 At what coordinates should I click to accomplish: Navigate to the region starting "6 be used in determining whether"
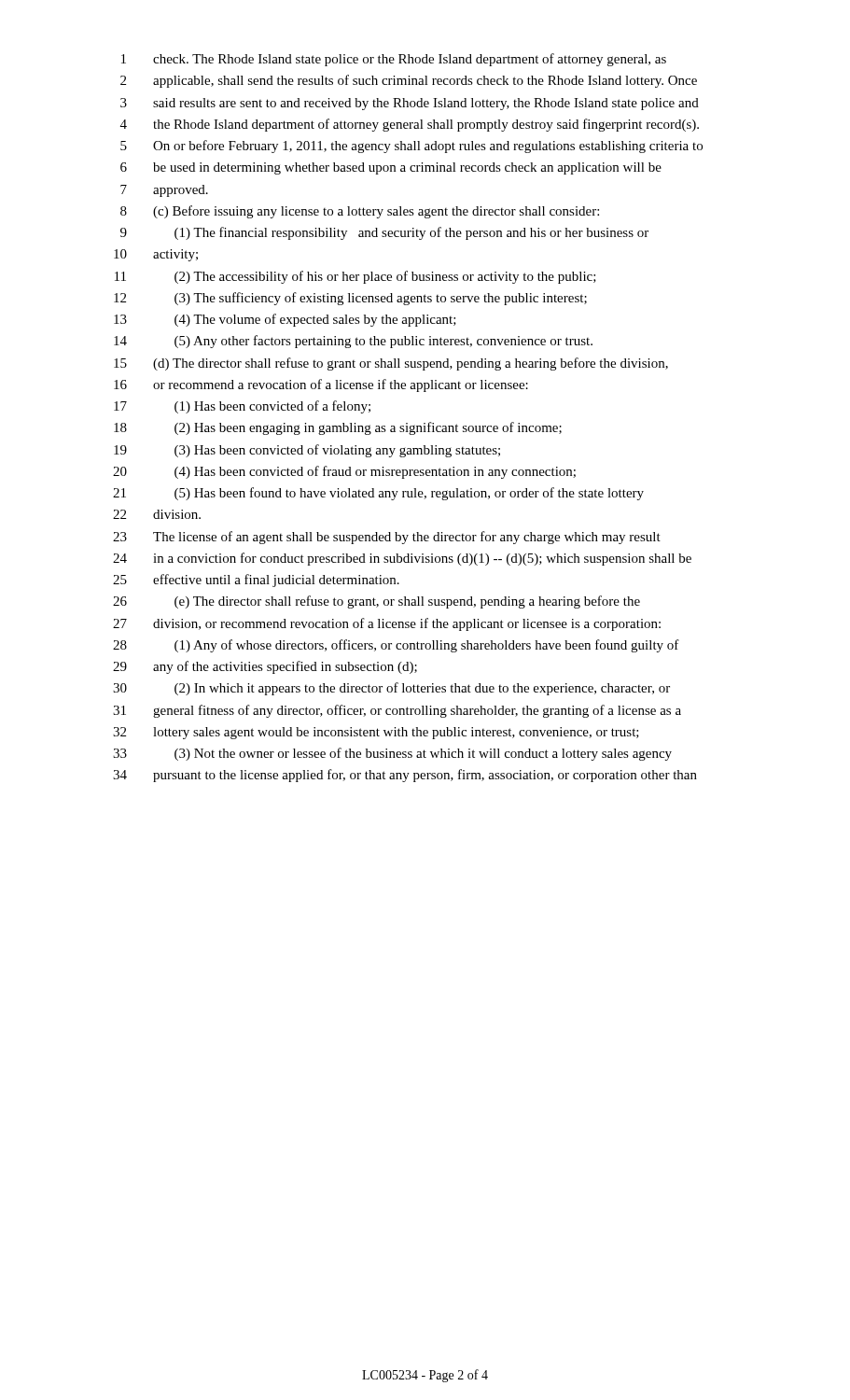[442, 168]
